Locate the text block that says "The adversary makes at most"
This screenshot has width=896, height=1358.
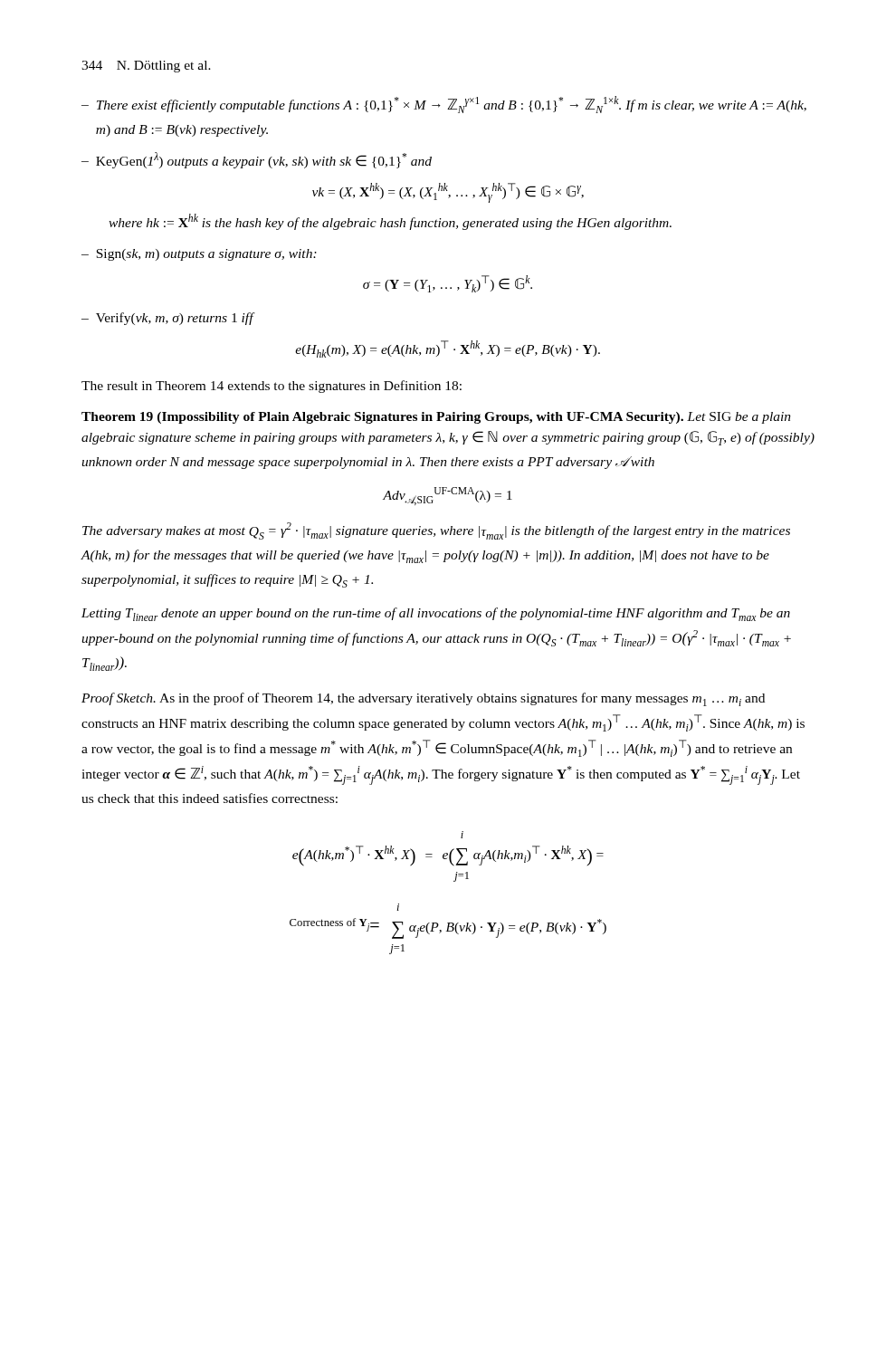(436, 556)
